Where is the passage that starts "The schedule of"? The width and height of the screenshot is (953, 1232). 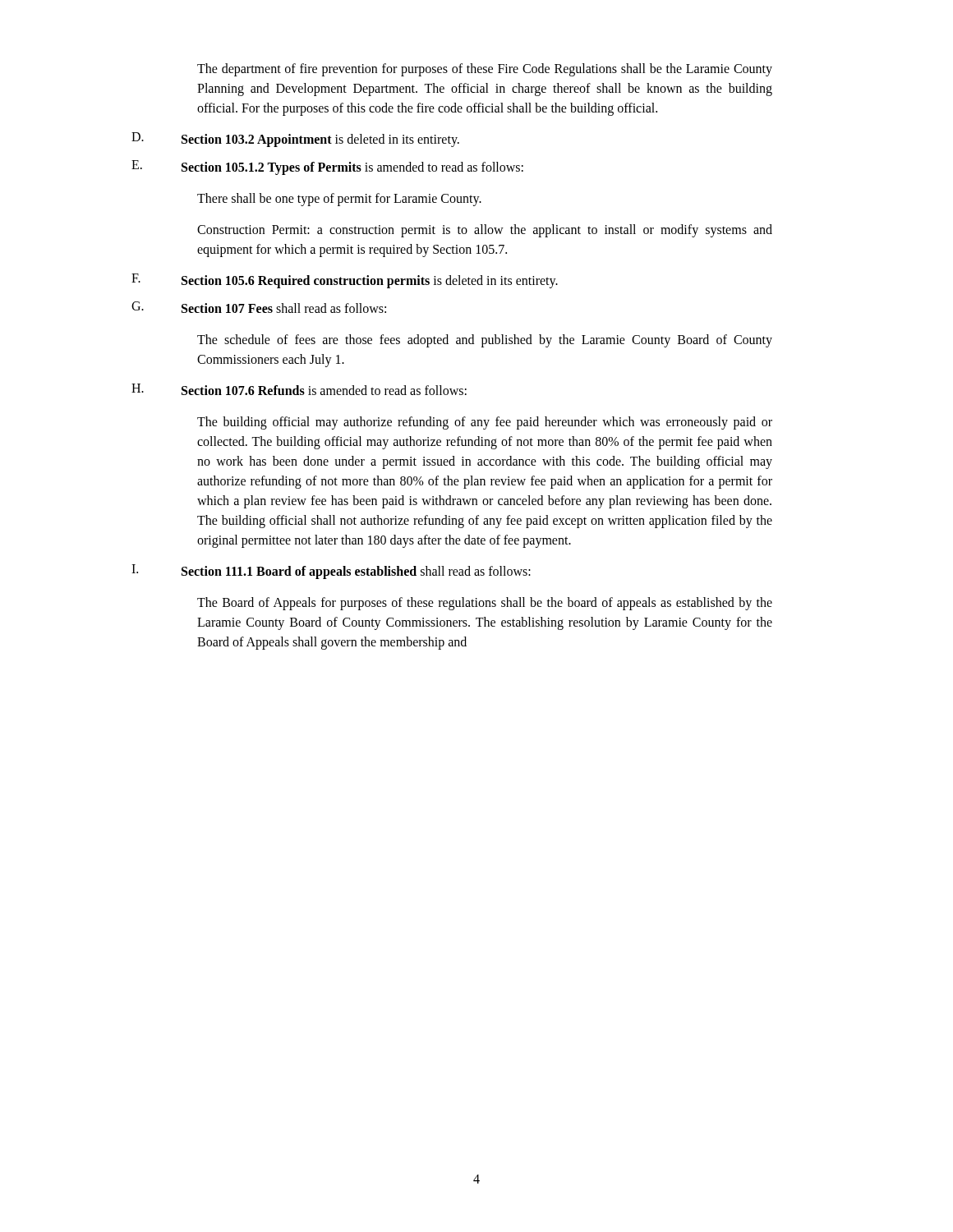(485, 350)
